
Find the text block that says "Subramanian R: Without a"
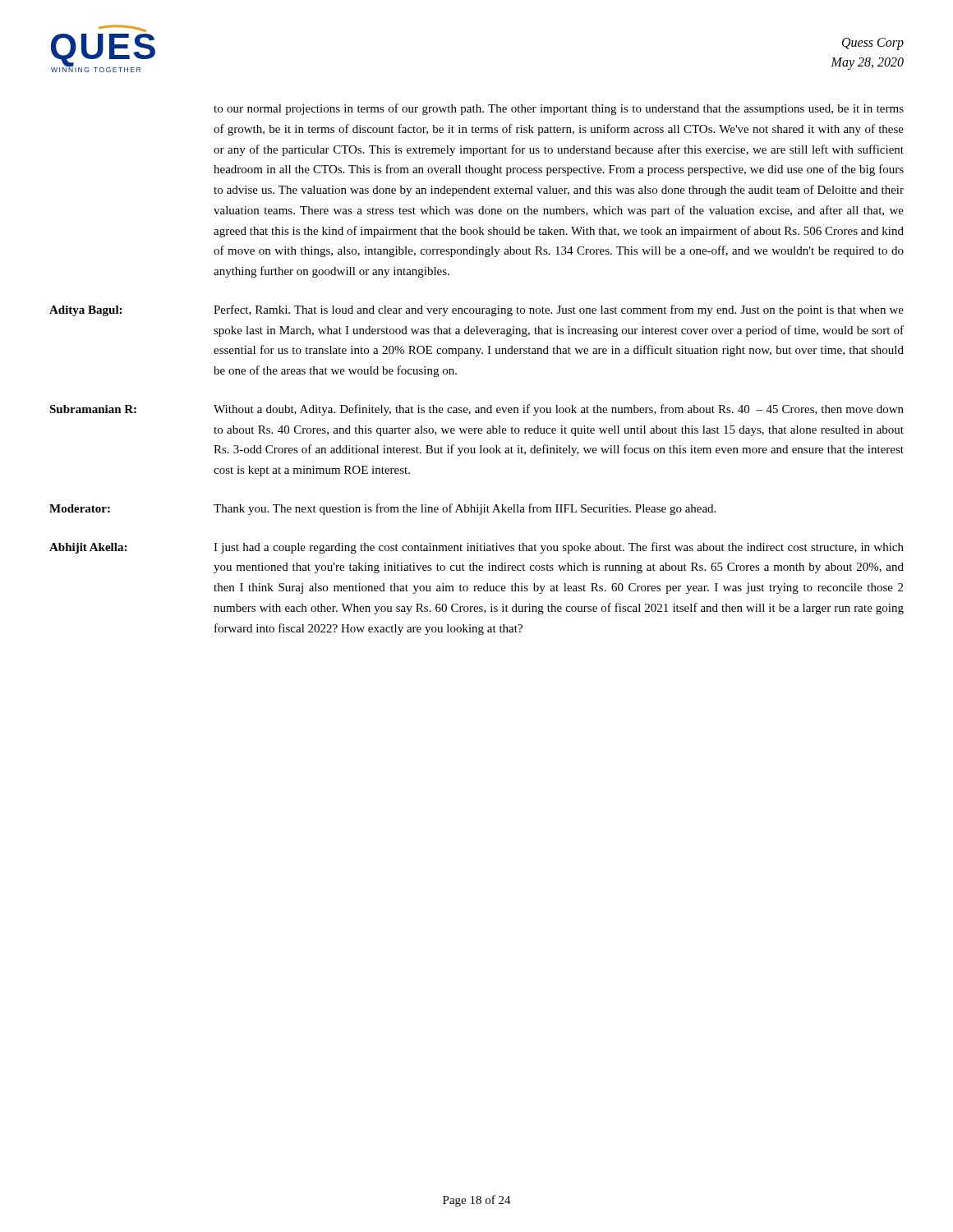pos(476,440)
